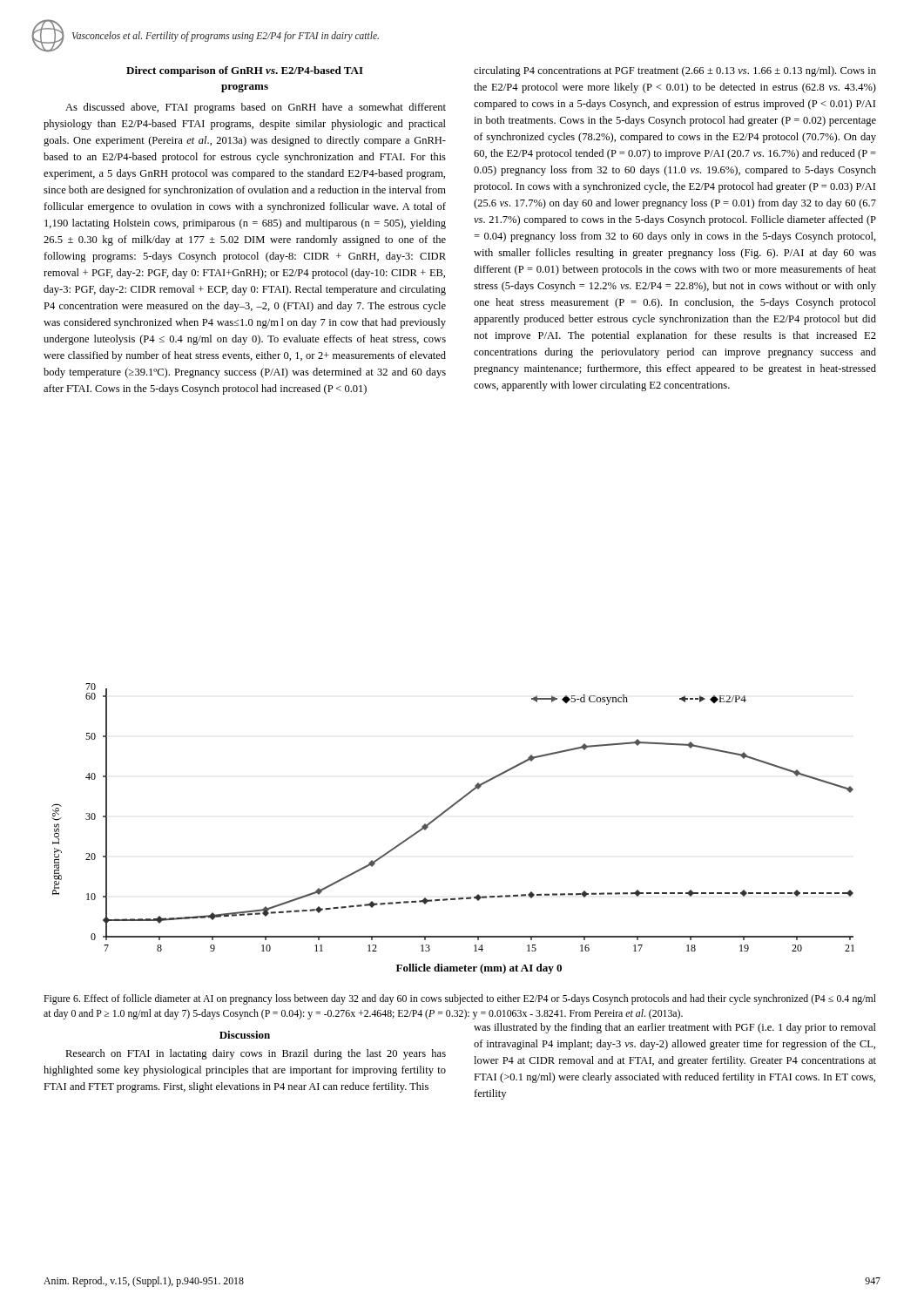Screen dimensions: 1307x924
Task: Click on the text block starting "Research on FTAI in"
Action: click(x=245, y=1070)
